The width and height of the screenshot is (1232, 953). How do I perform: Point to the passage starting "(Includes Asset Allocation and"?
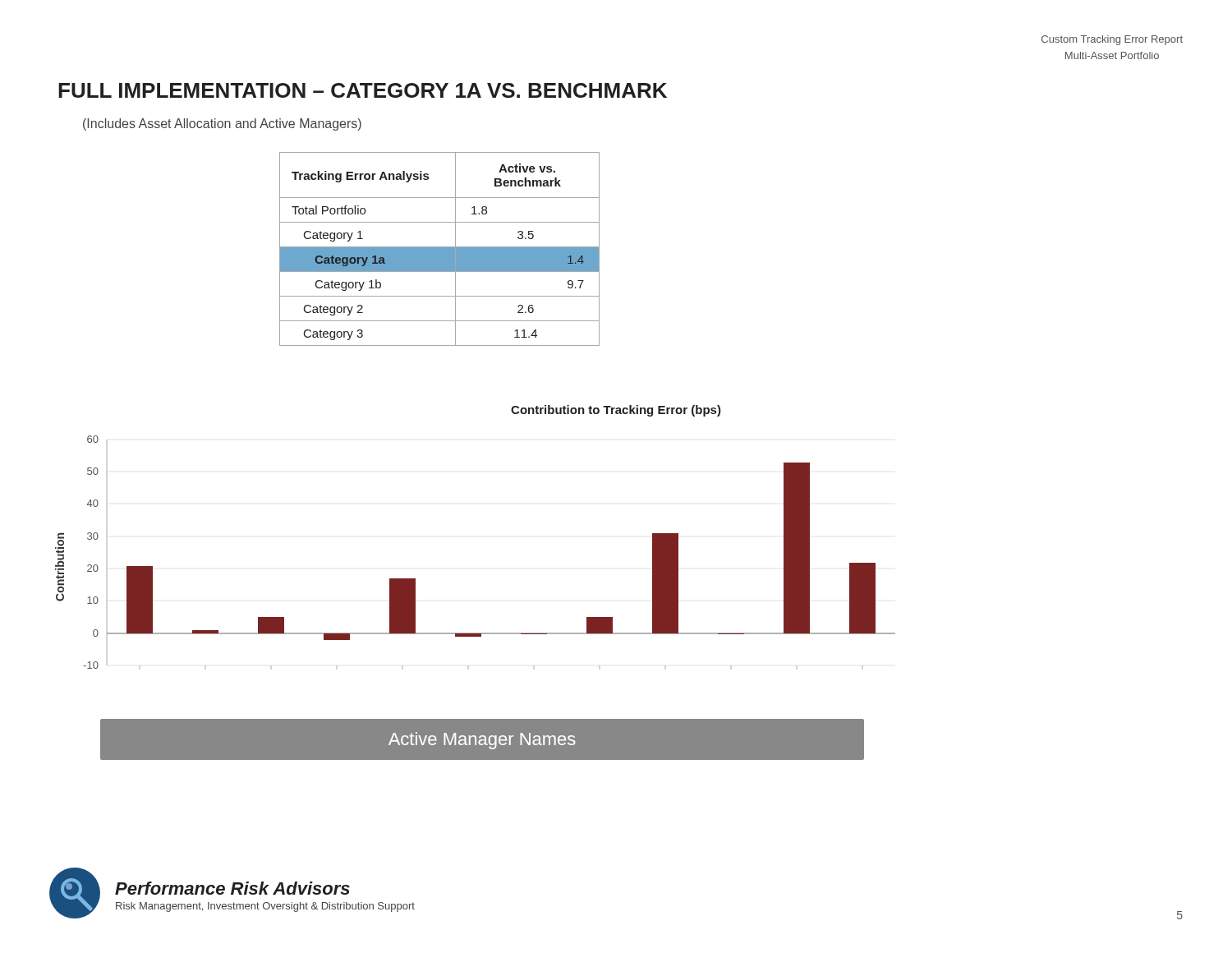tap(222, 124)
